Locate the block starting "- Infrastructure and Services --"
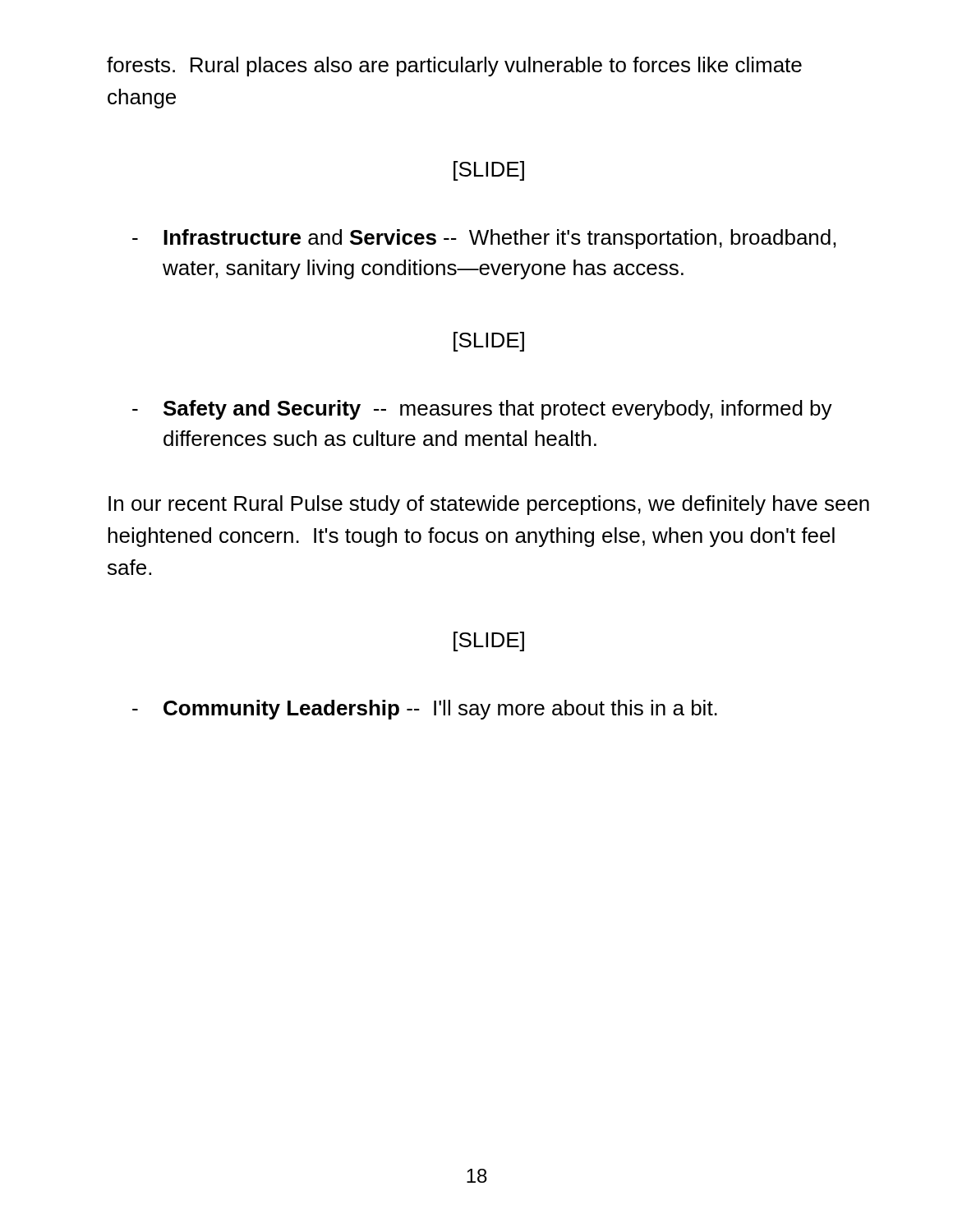The image size is (953, 1232). [501, 253]
